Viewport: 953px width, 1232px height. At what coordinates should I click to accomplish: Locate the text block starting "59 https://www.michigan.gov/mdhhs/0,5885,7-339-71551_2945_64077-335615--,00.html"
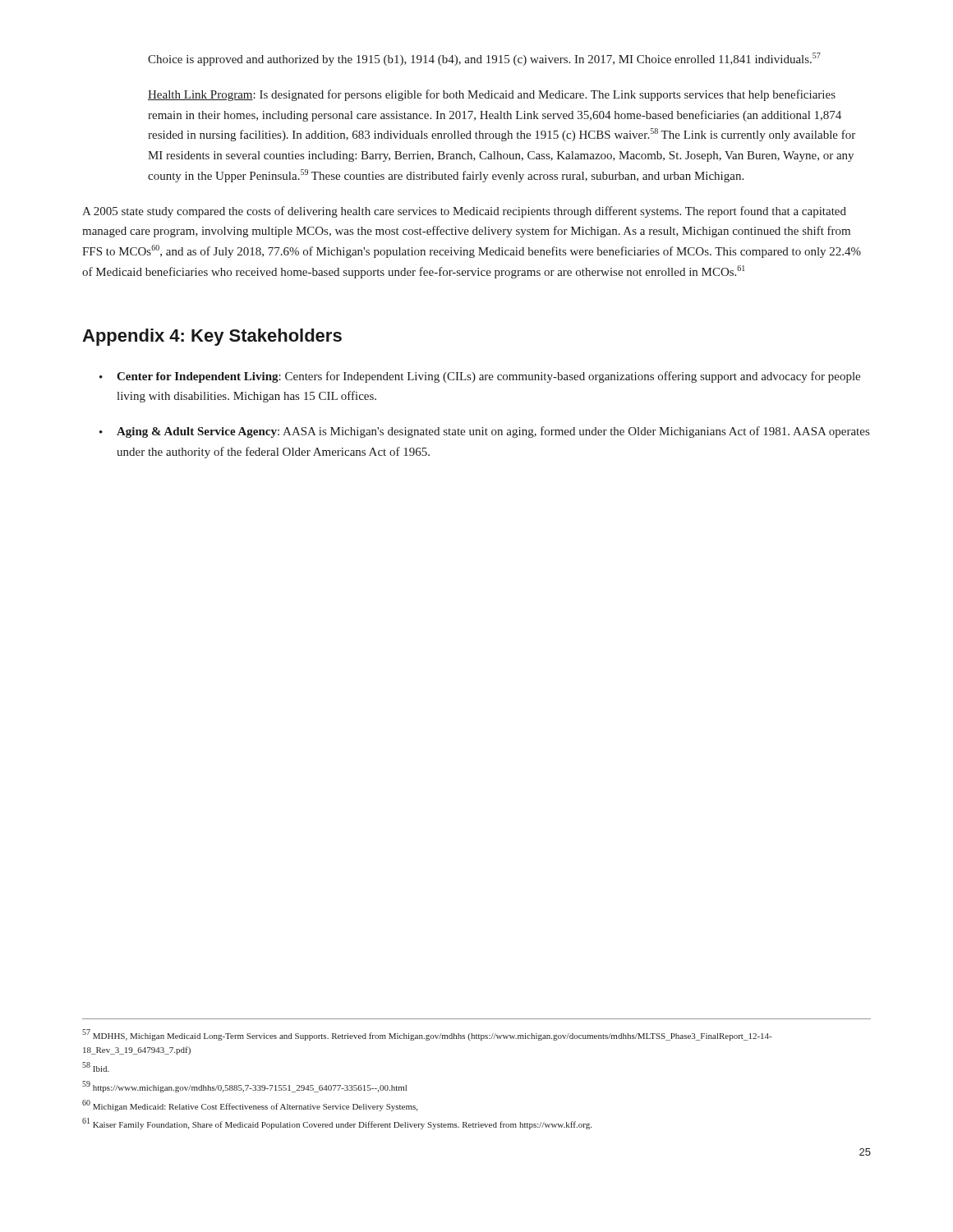coord(245,1086)
